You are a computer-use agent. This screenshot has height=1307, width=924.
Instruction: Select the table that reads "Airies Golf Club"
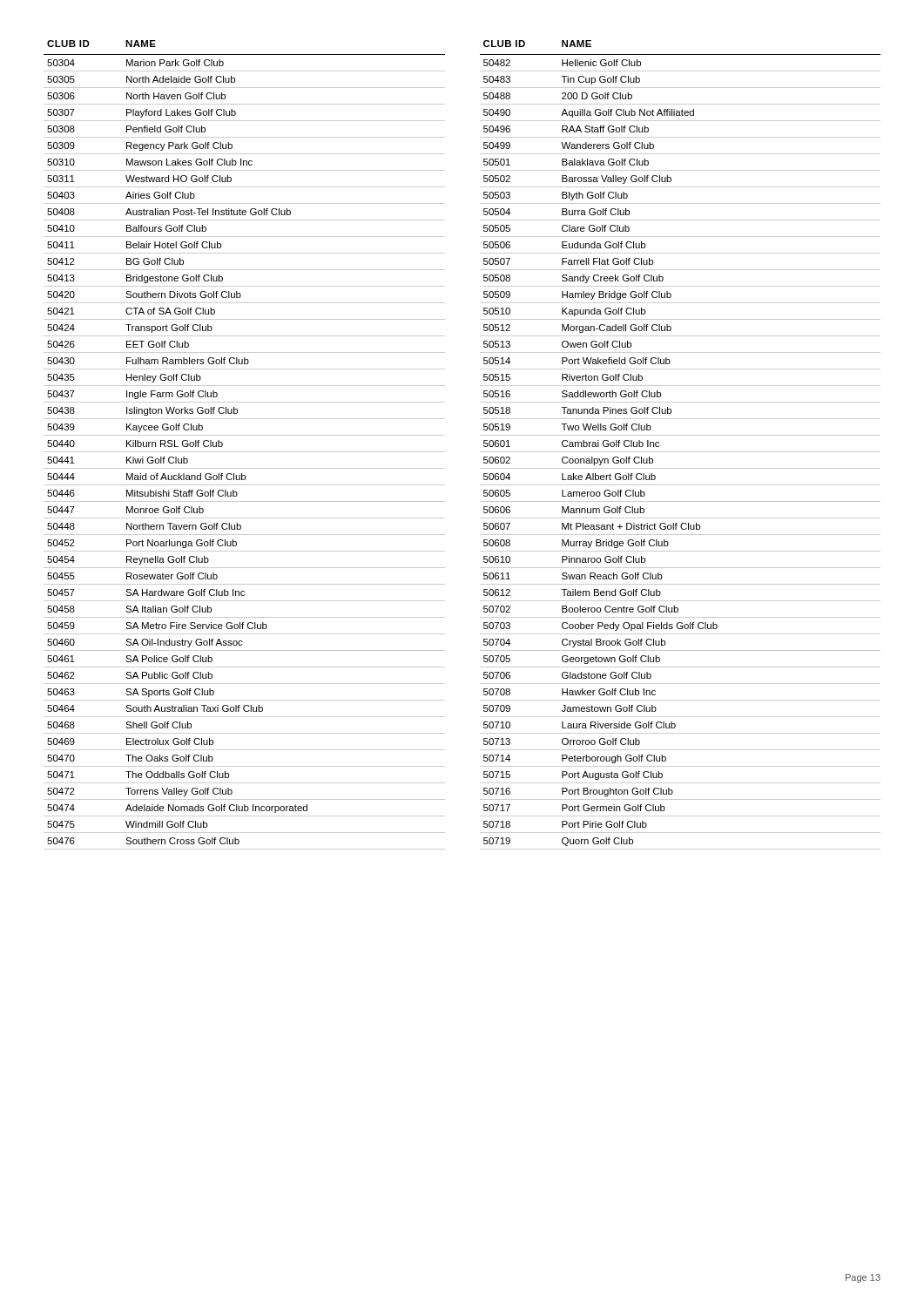click(244, 442)
